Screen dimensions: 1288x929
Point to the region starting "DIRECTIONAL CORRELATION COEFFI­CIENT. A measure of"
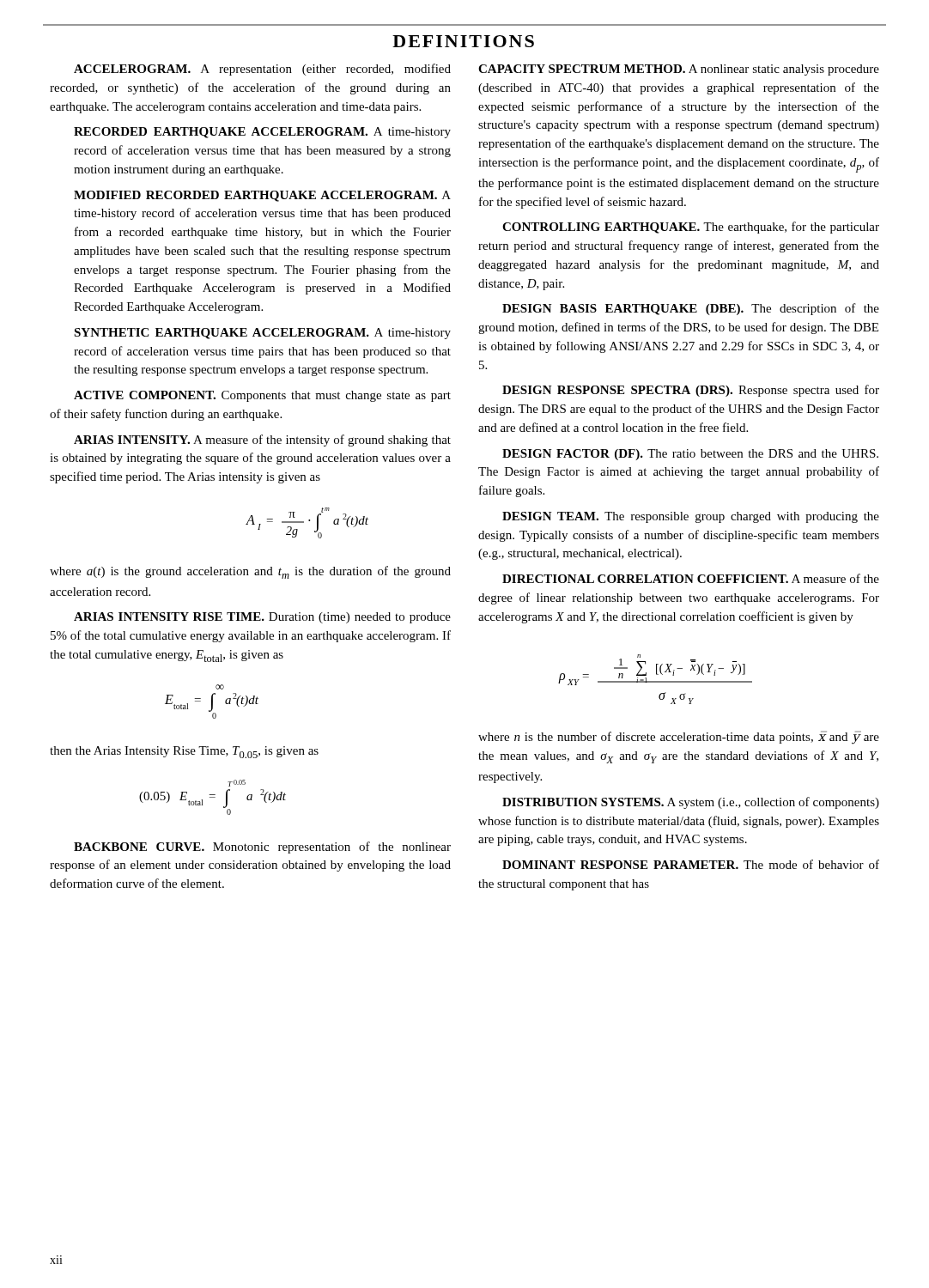pos(679,598)
